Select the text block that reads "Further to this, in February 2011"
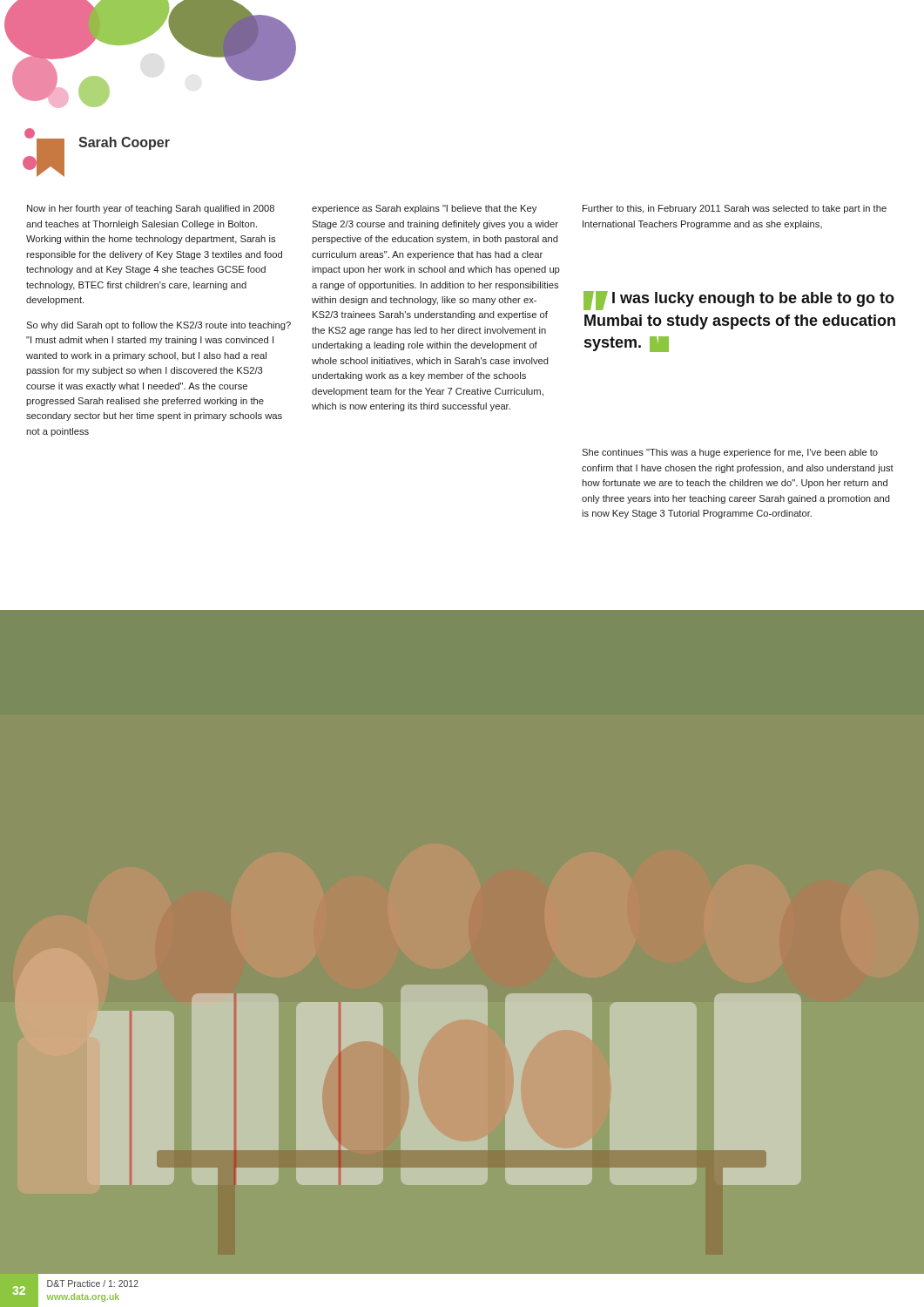Image resolution: width=924 pixels, height=1307 pixels. coord(740,217)
